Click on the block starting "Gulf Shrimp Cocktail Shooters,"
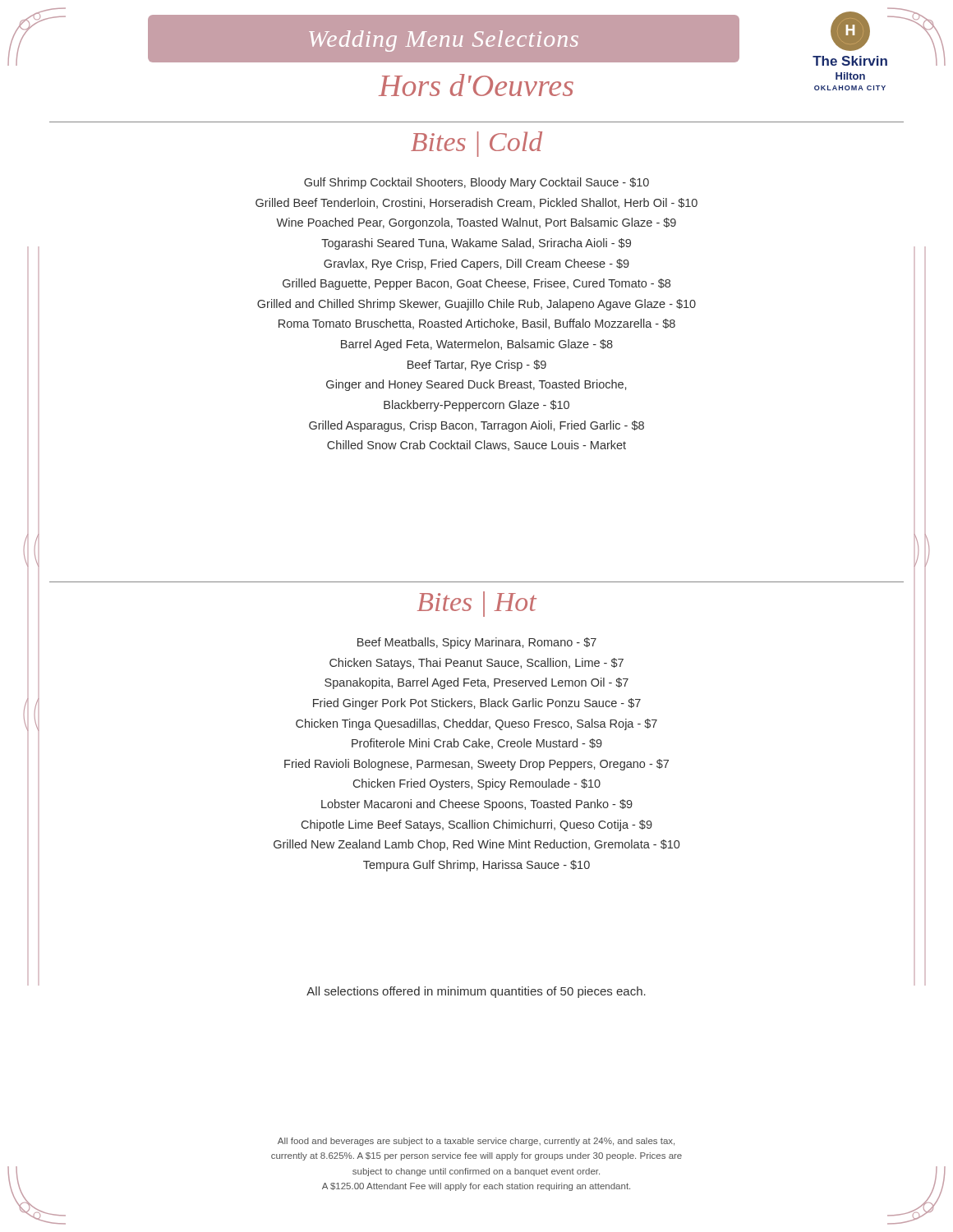The height and width of the screenshot is (1232, 953). click(476, 314)
